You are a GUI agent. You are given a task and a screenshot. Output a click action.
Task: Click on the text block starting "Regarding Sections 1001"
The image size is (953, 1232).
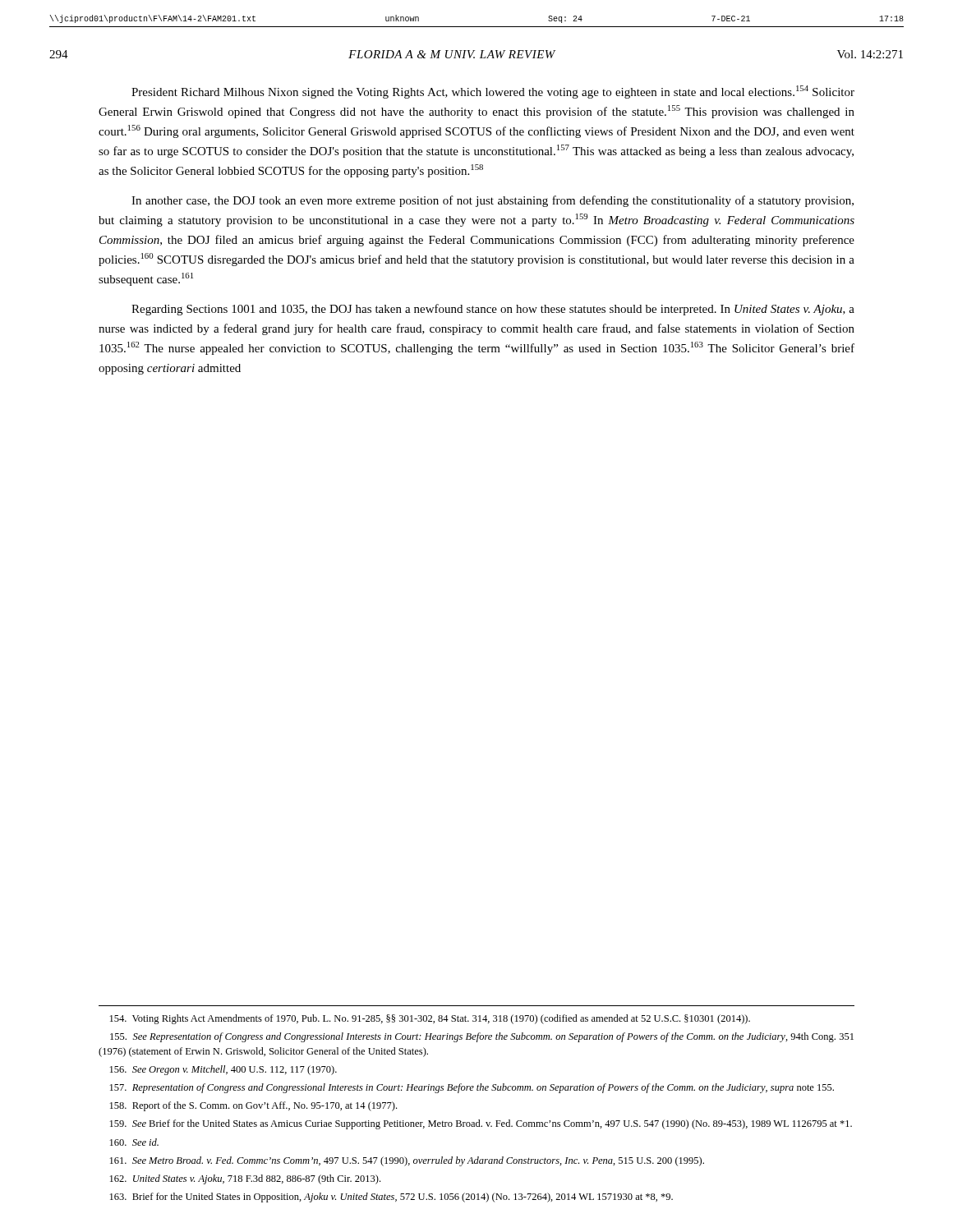pos(476,338)
